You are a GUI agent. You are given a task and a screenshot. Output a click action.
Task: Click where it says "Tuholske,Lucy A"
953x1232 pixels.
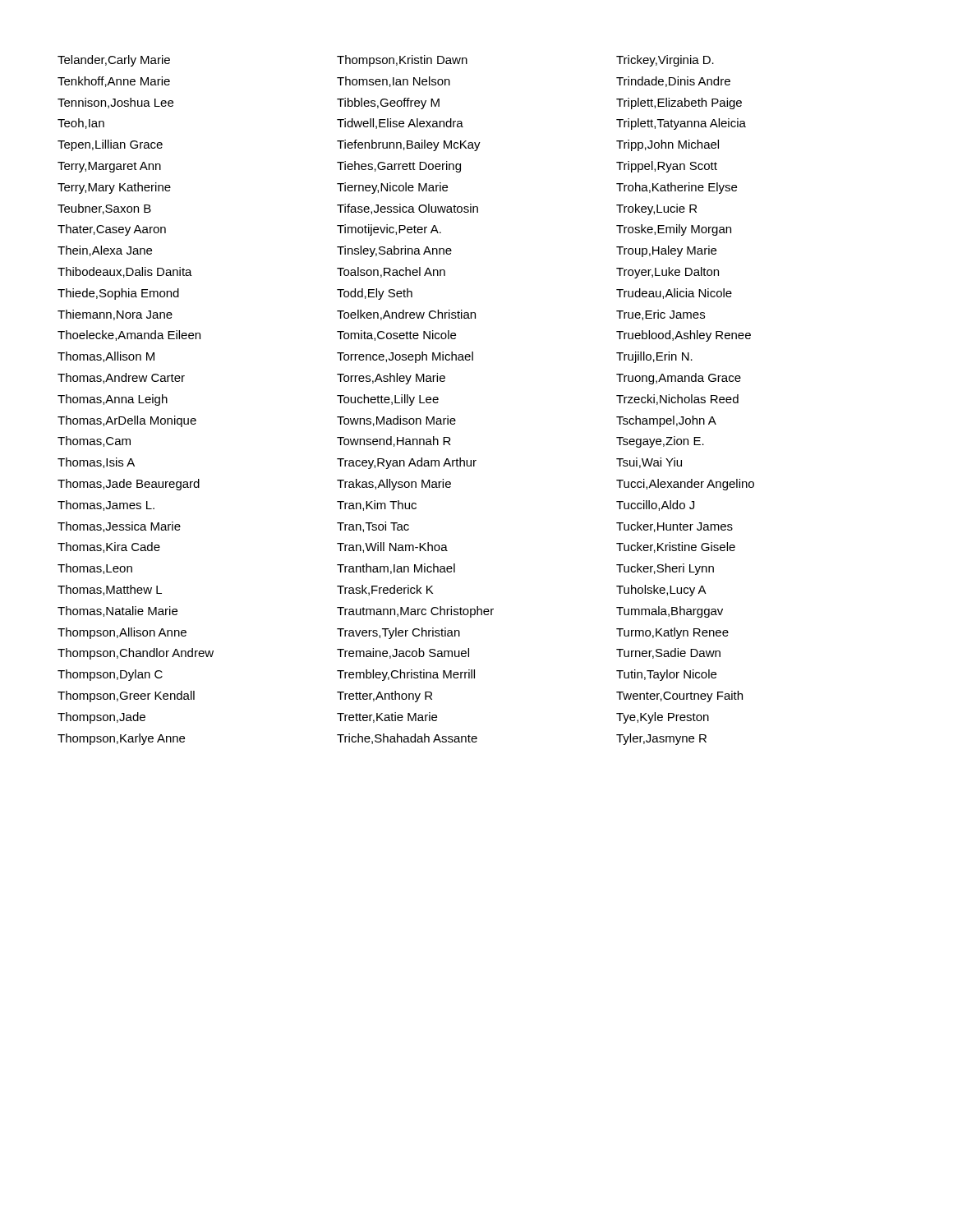pos(661,589)
